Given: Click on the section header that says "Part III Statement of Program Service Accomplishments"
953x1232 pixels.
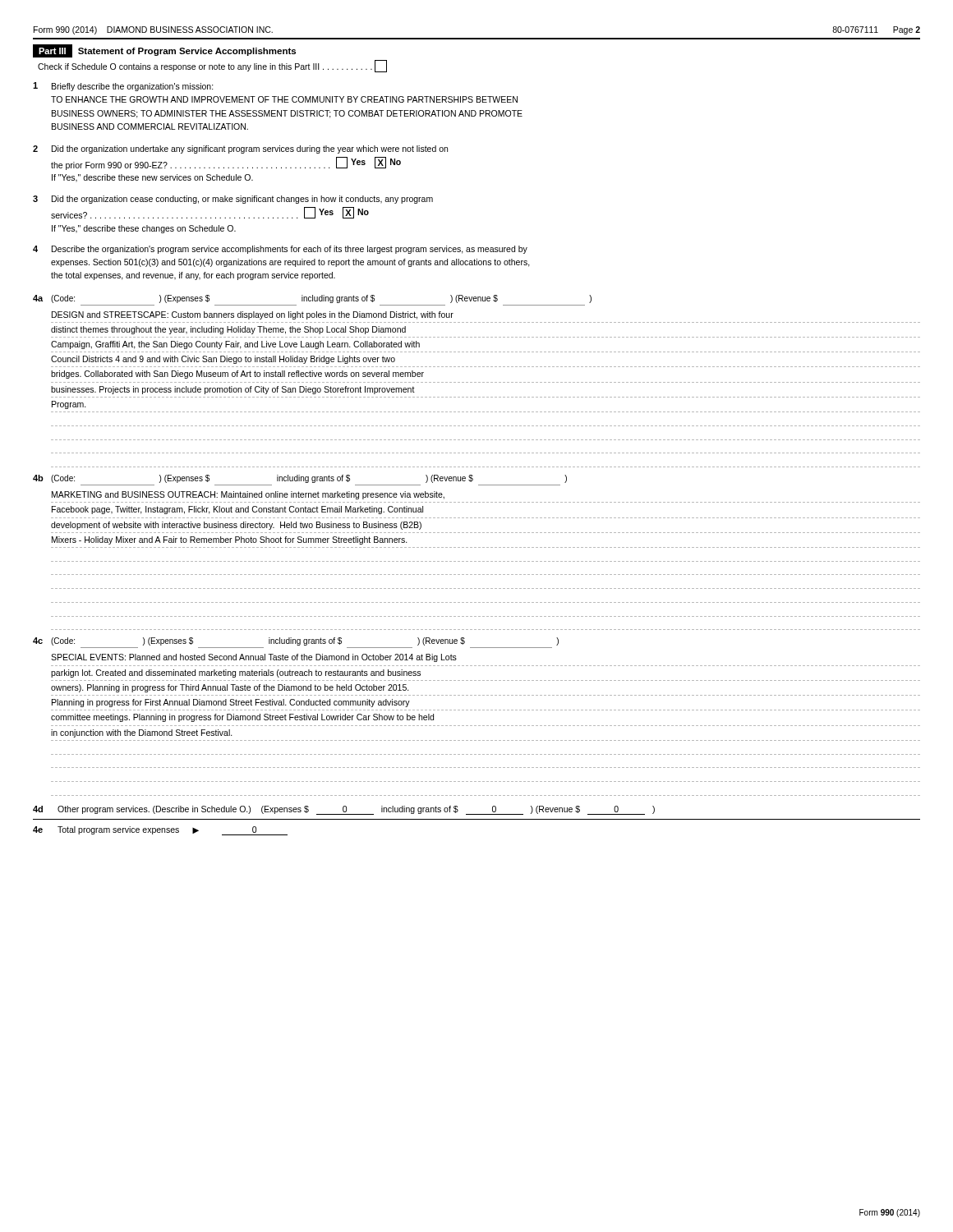Looking at the screenshot, I should point(165,51).
